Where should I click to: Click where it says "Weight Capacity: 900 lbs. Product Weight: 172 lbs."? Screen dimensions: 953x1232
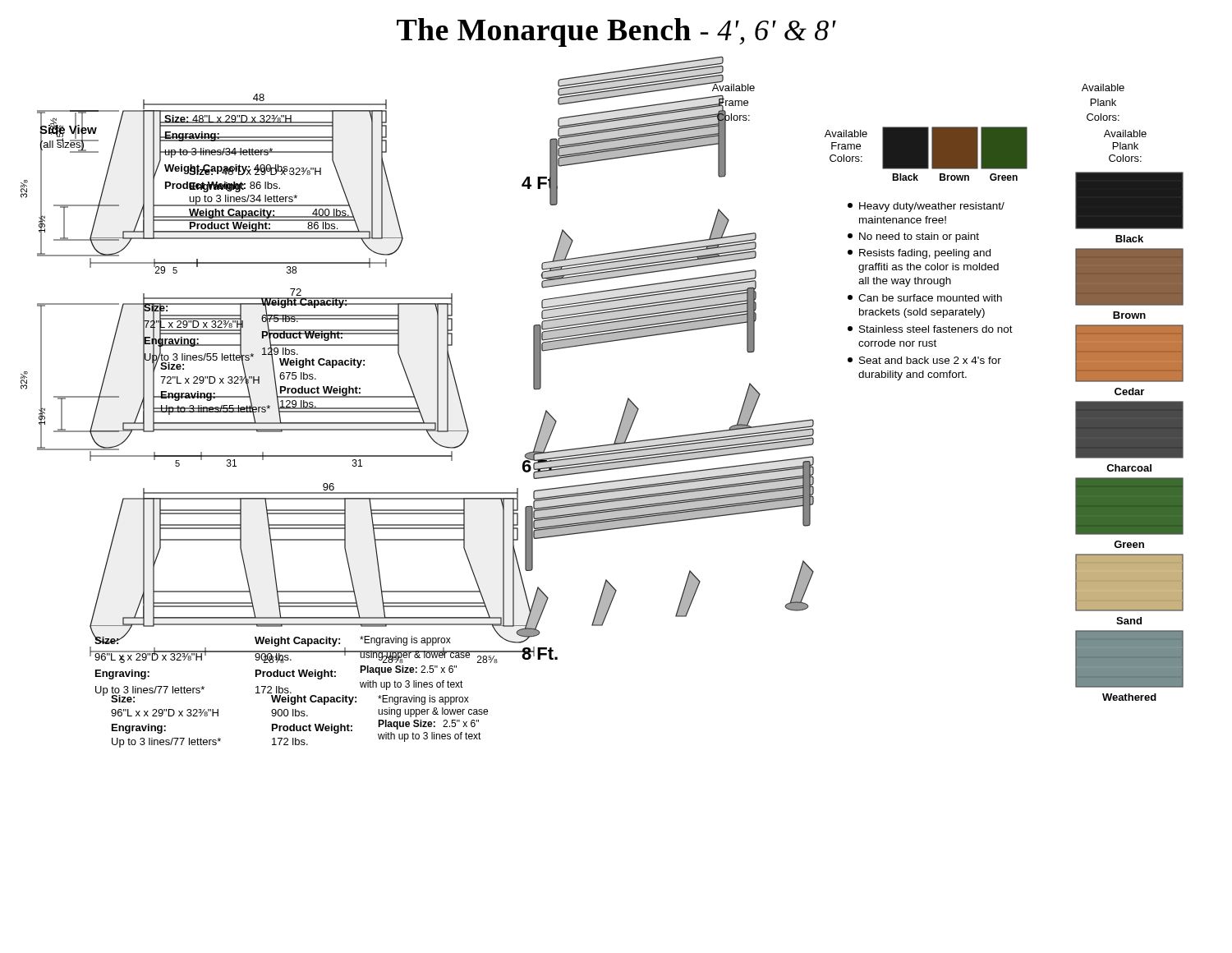[298, 665]
